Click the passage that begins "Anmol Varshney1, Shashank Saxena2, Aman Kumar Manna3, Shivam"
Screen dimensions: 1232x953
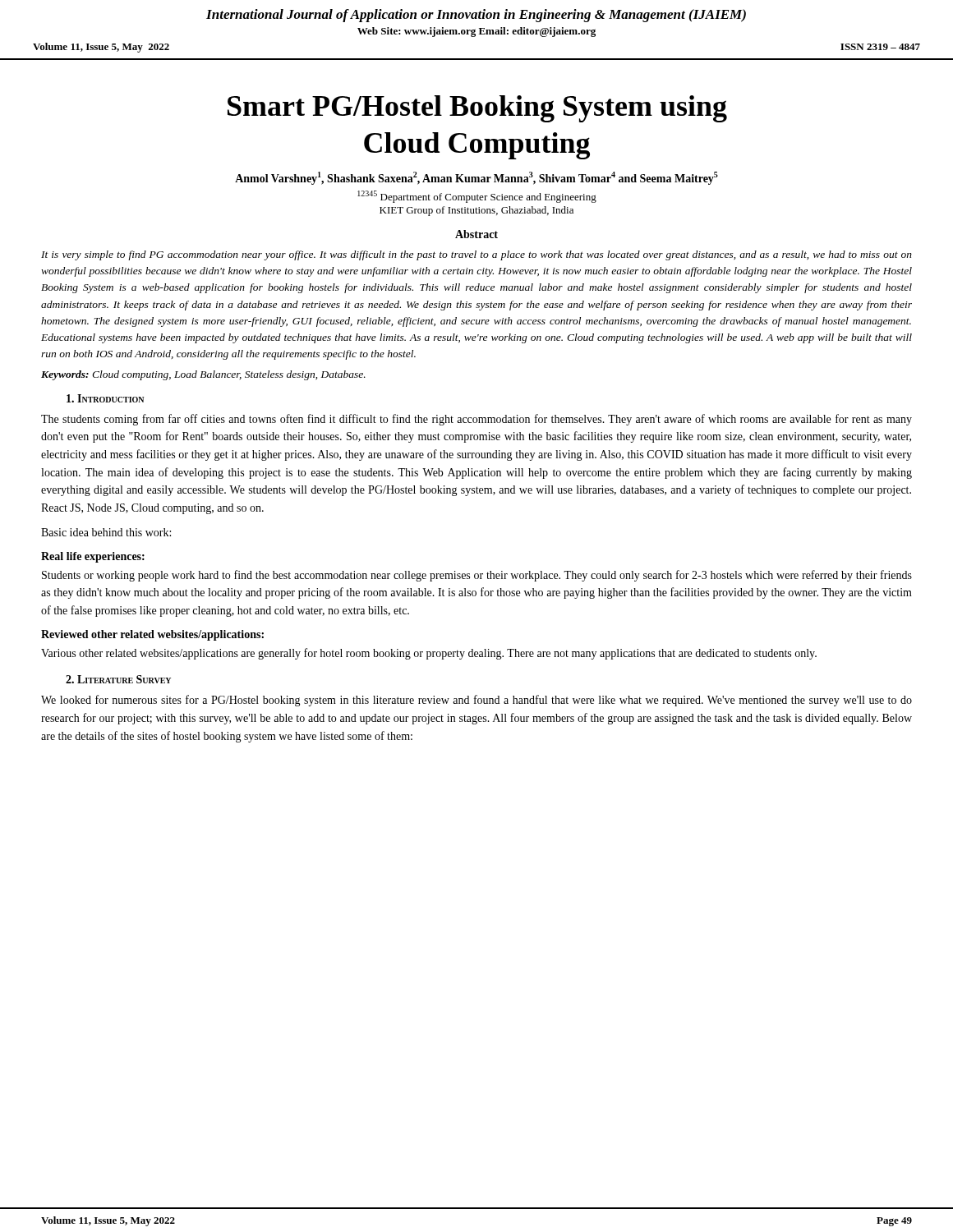point(476,177)
